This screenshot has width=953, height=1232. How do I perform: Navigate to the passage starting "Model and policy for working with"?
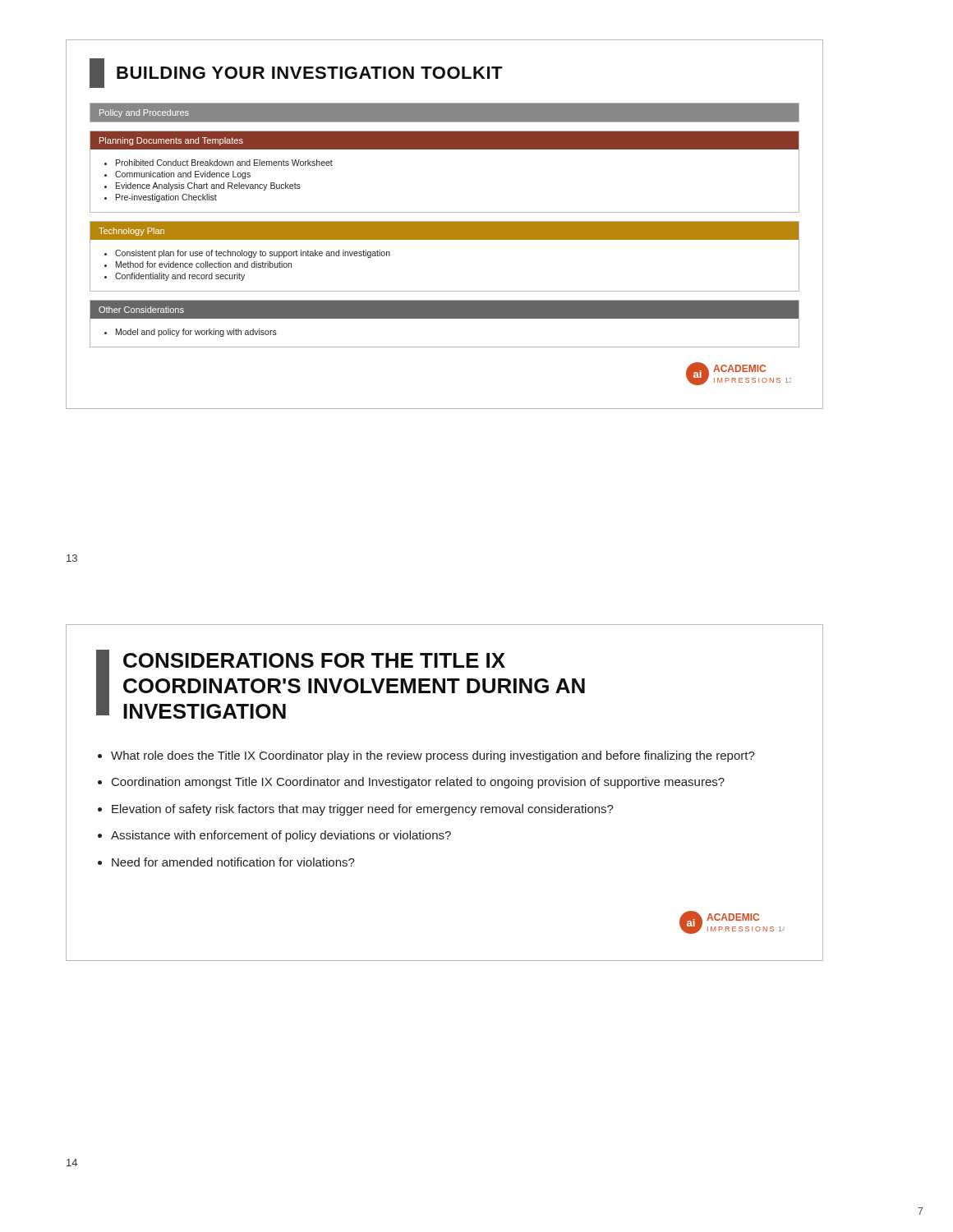(x=196, y=332)
